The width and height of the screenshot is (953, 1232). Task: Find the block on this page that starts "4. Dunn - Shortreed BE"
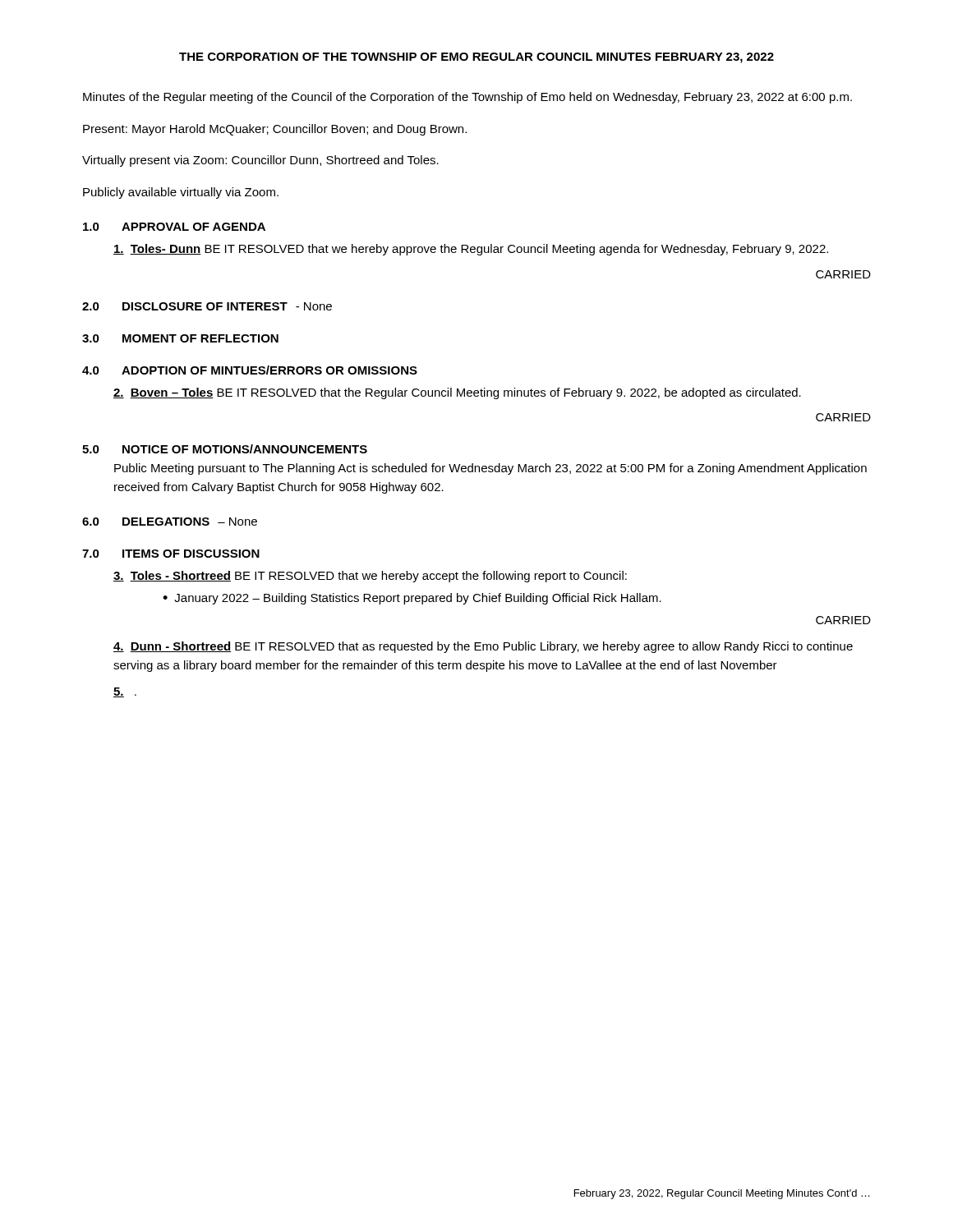(483, 656)
